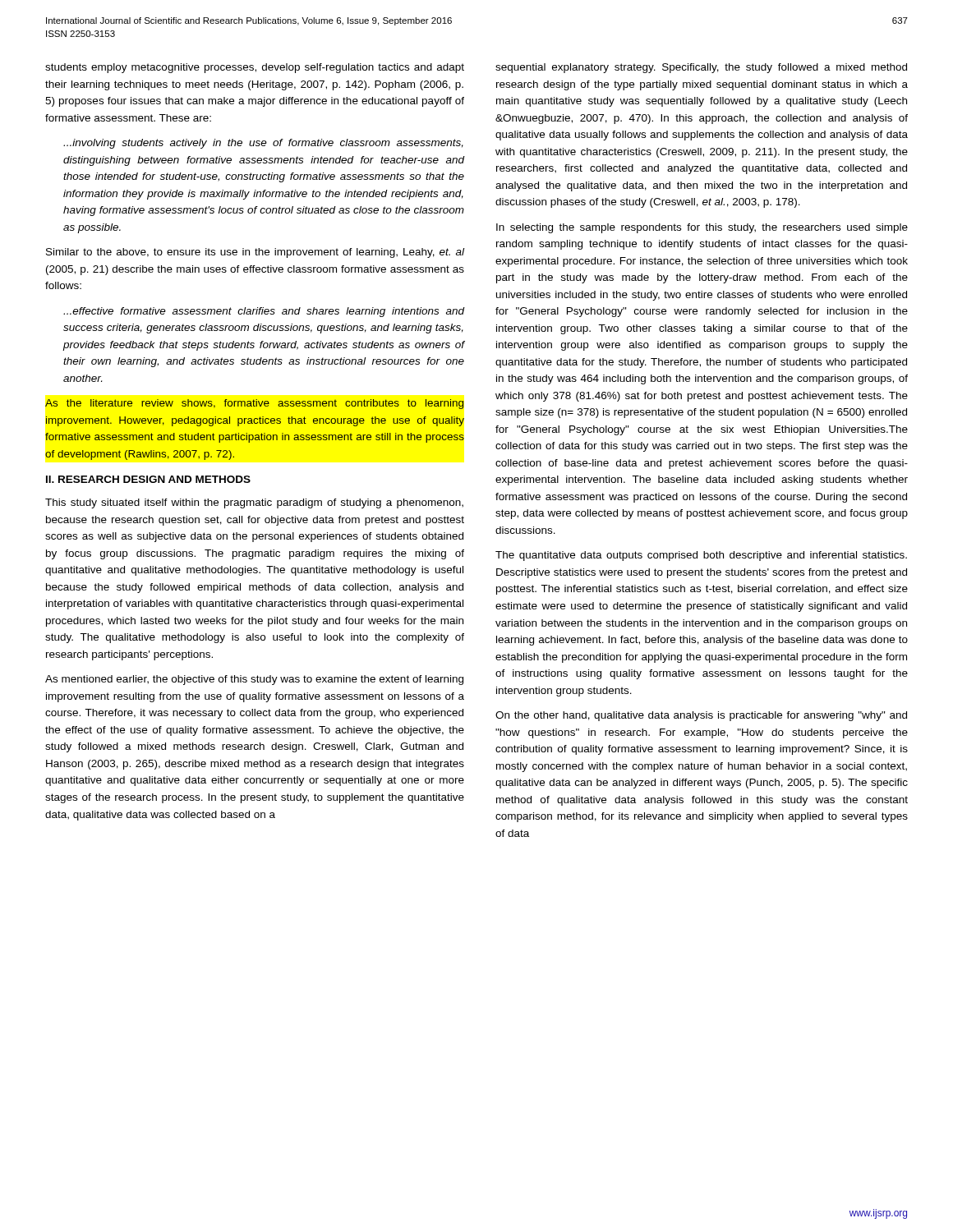
Task: Select the text block starting "In selecting the sample"
Action: click(702, 379)
